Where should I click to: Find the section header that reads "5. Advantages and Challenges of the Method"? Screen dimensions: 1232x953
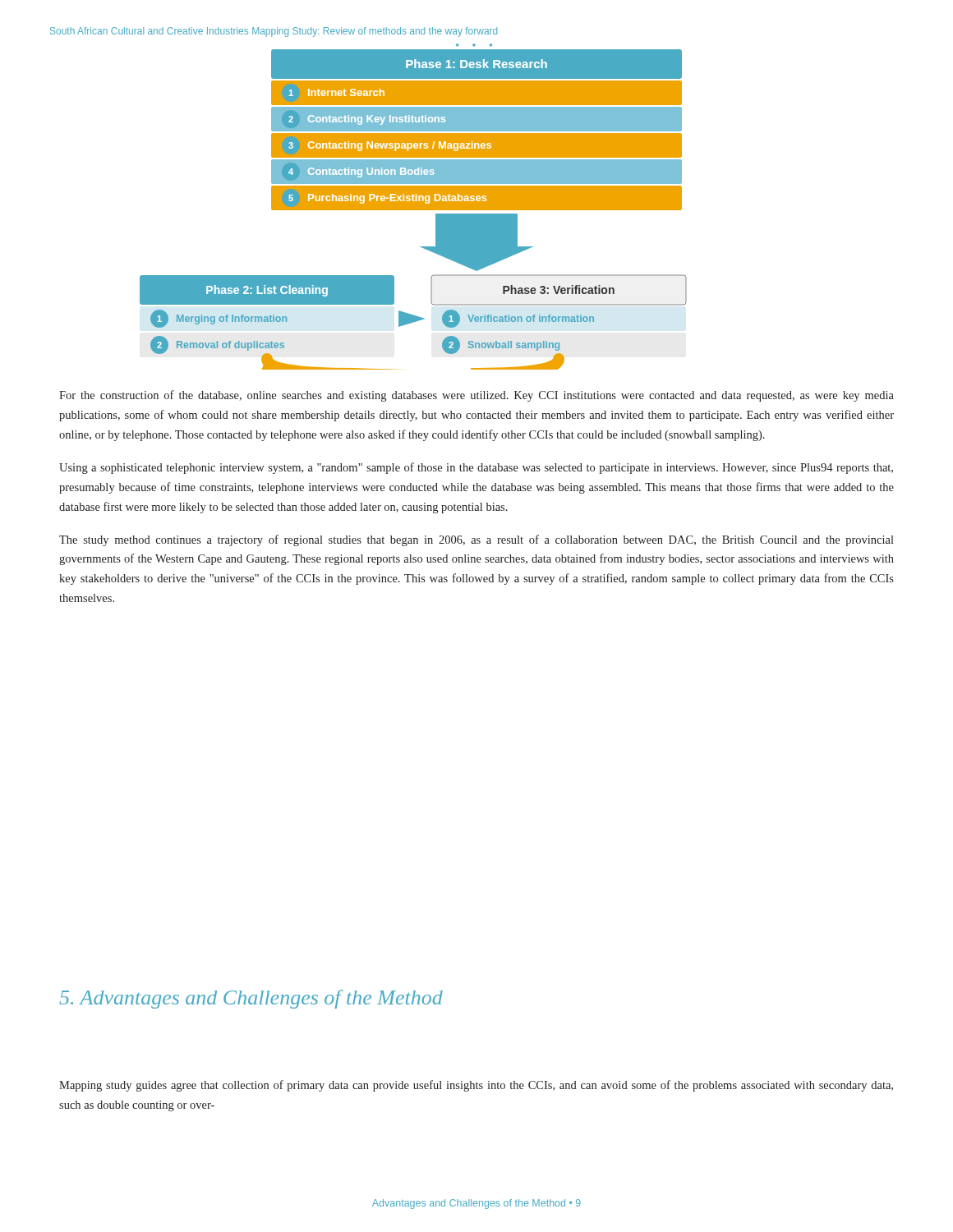click(x=251, y=997)
